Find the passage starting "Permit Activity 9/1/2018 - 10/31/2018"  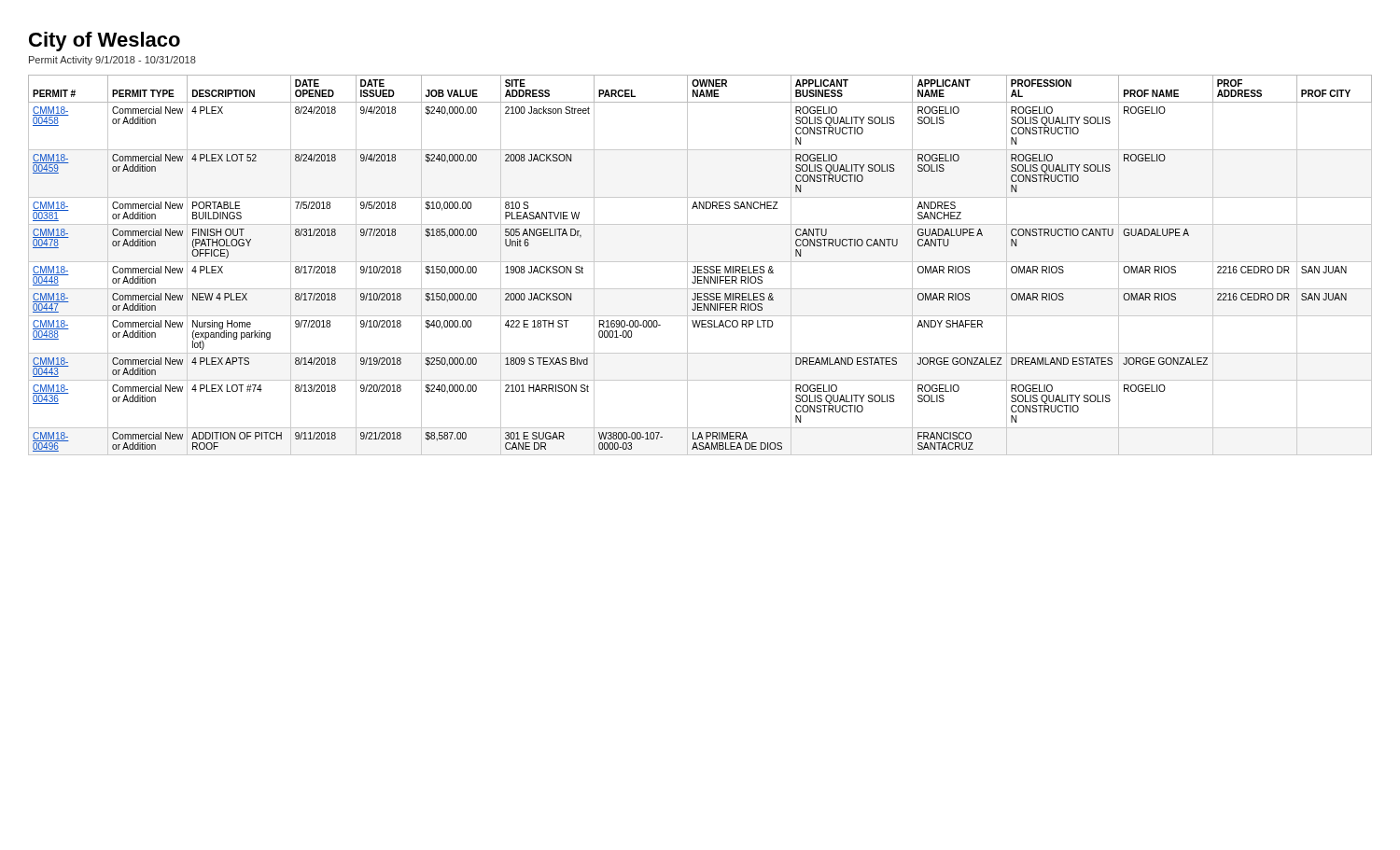tap(112, 60)
